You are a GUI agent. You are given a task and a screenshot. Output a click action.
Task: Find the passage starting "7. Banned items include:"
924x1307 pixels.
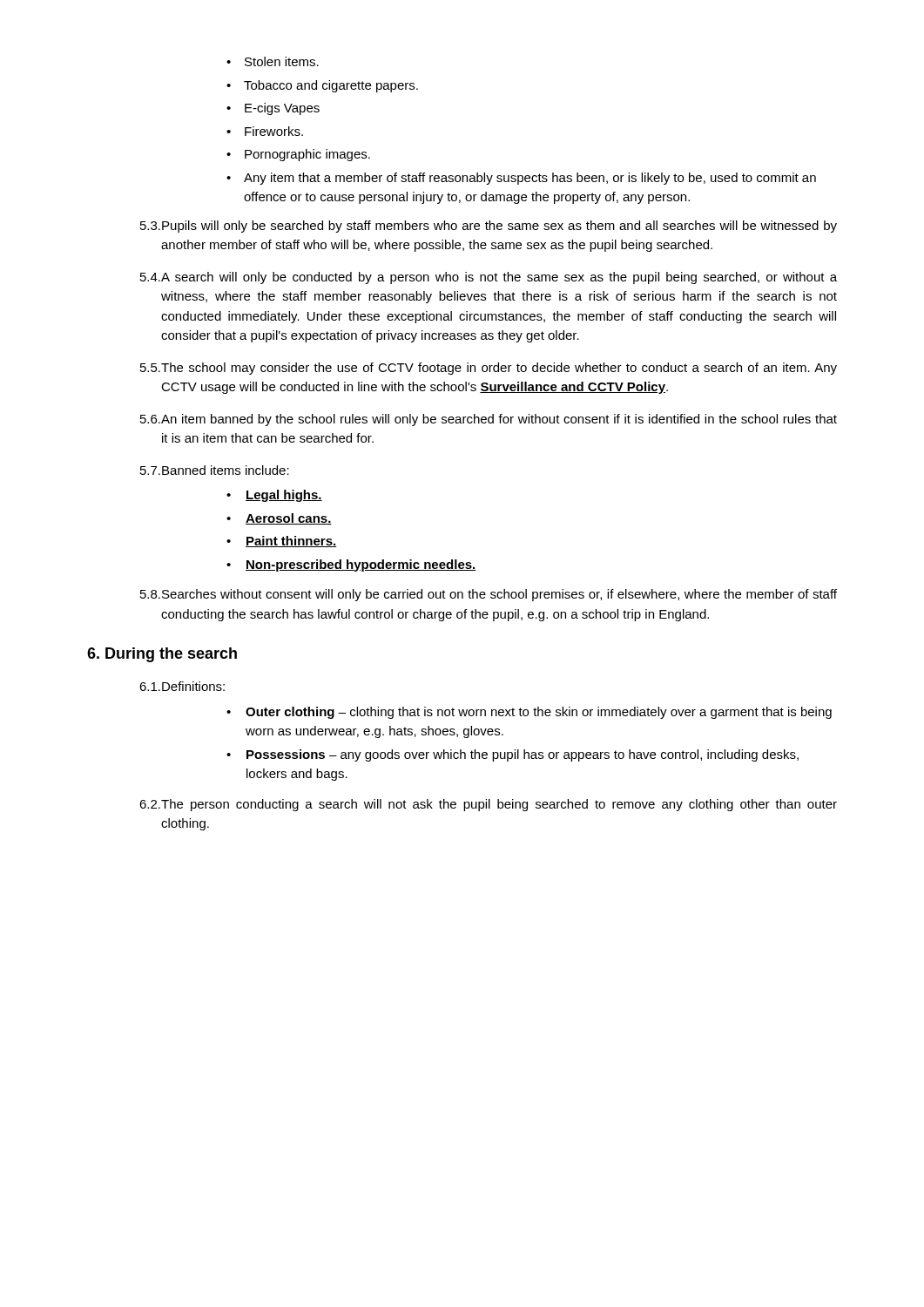point(215,470)
